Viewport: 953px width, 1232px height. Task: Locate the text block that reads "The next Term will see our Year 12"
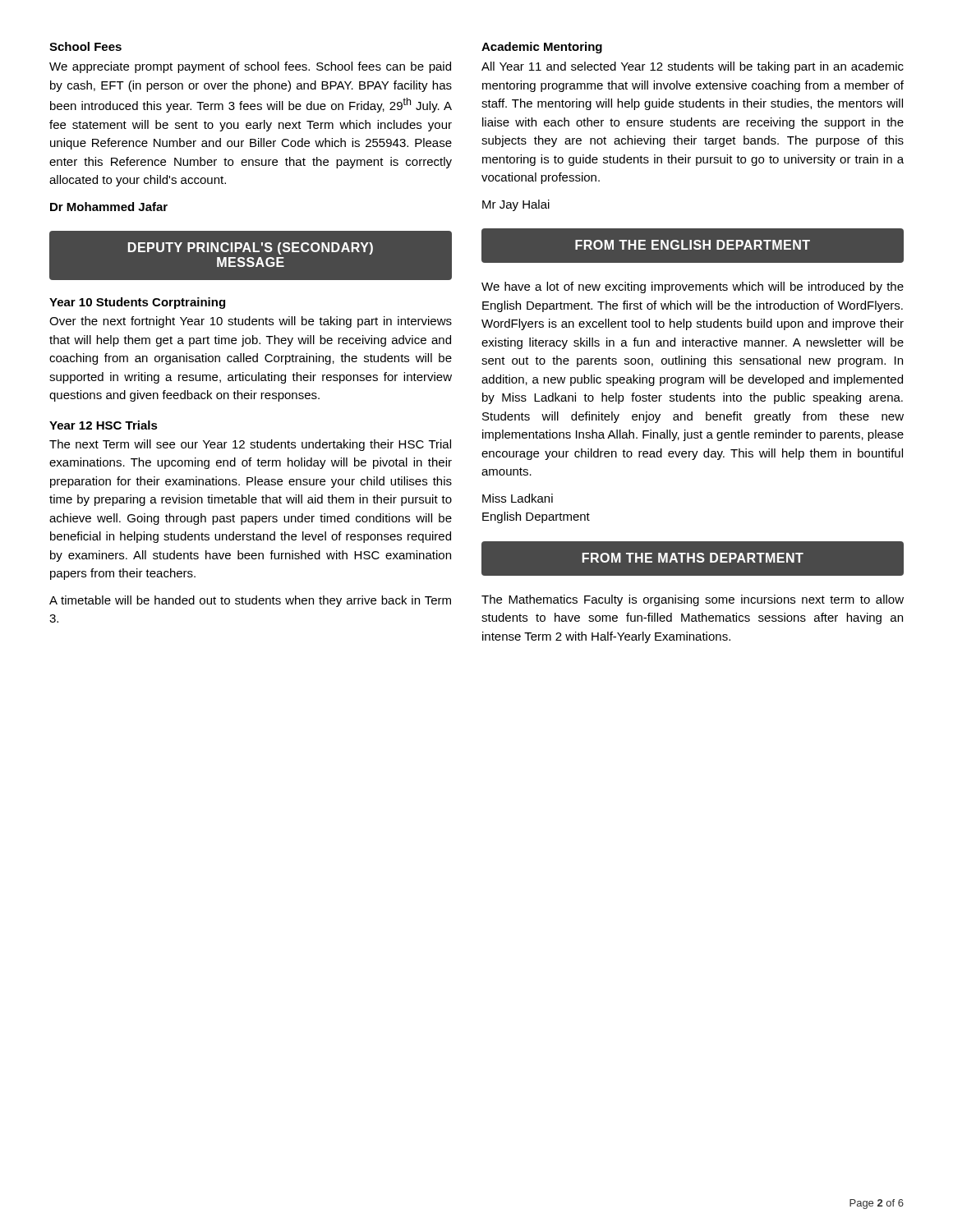coord(251,531)
